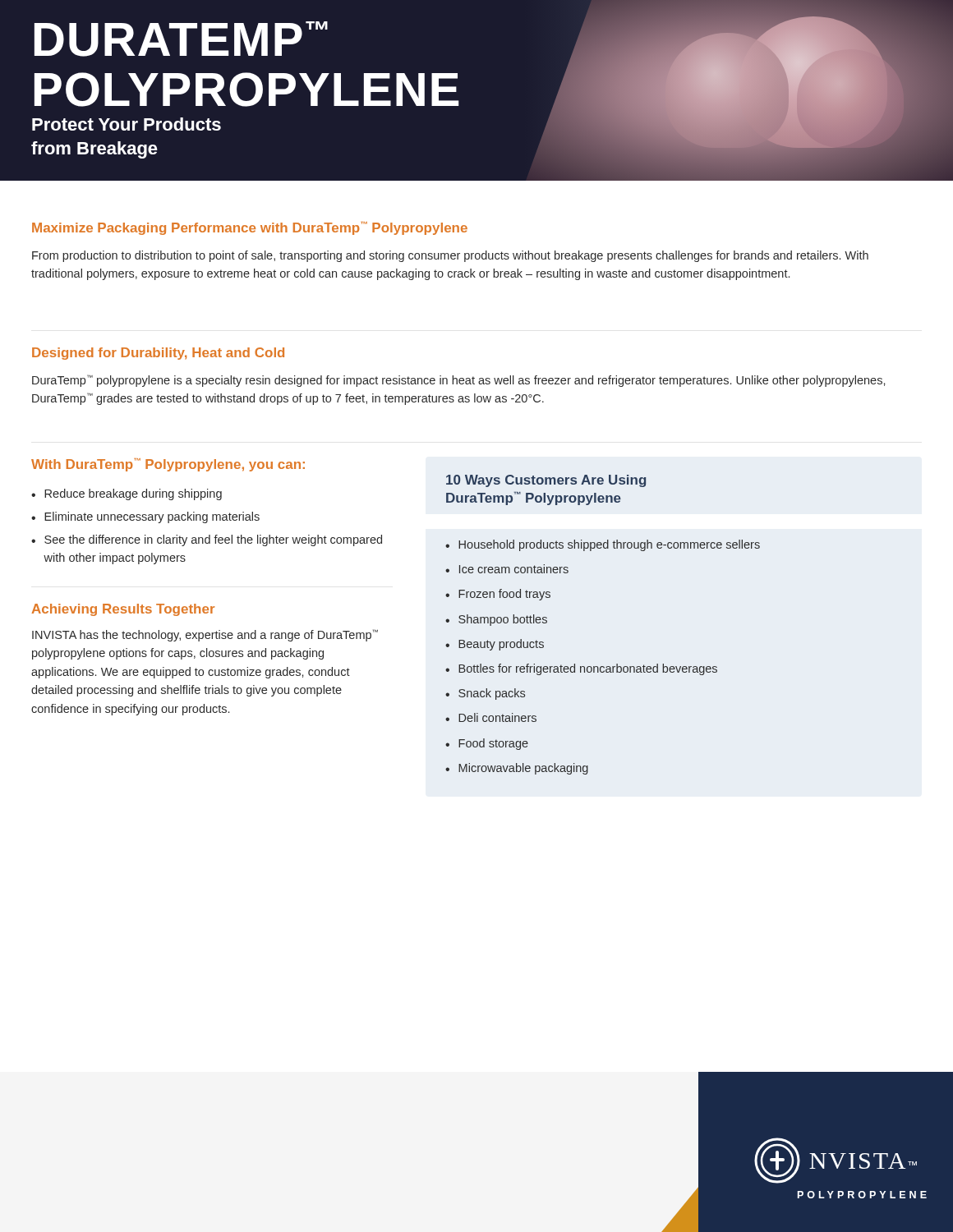Screen dimensions: 1232x953
Task: Select the list item with the text "•Beauty products"
Action: 495,645
